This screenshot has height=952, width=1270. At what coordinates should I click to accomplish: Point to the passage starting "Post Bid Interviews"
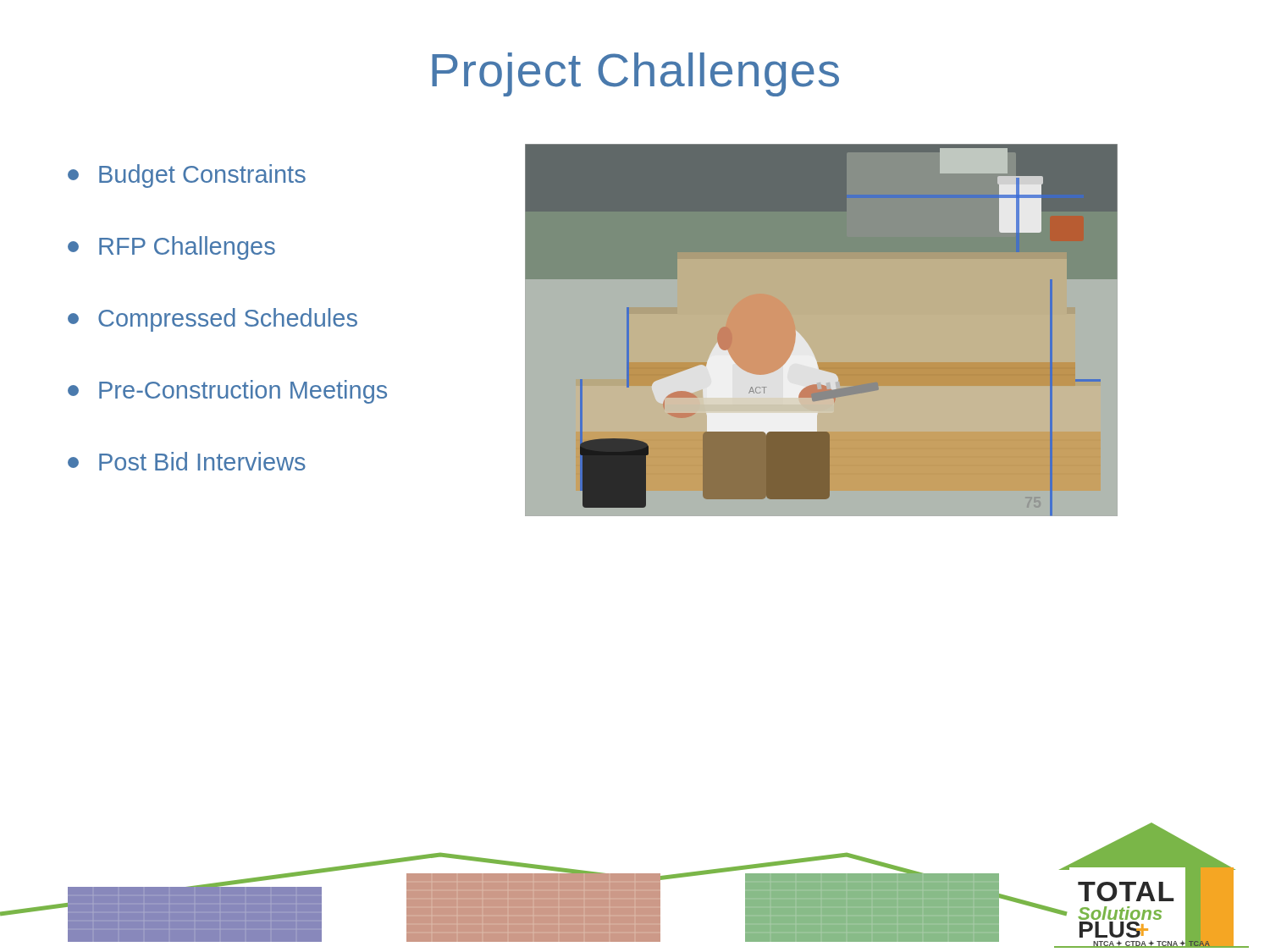point(187,462)
